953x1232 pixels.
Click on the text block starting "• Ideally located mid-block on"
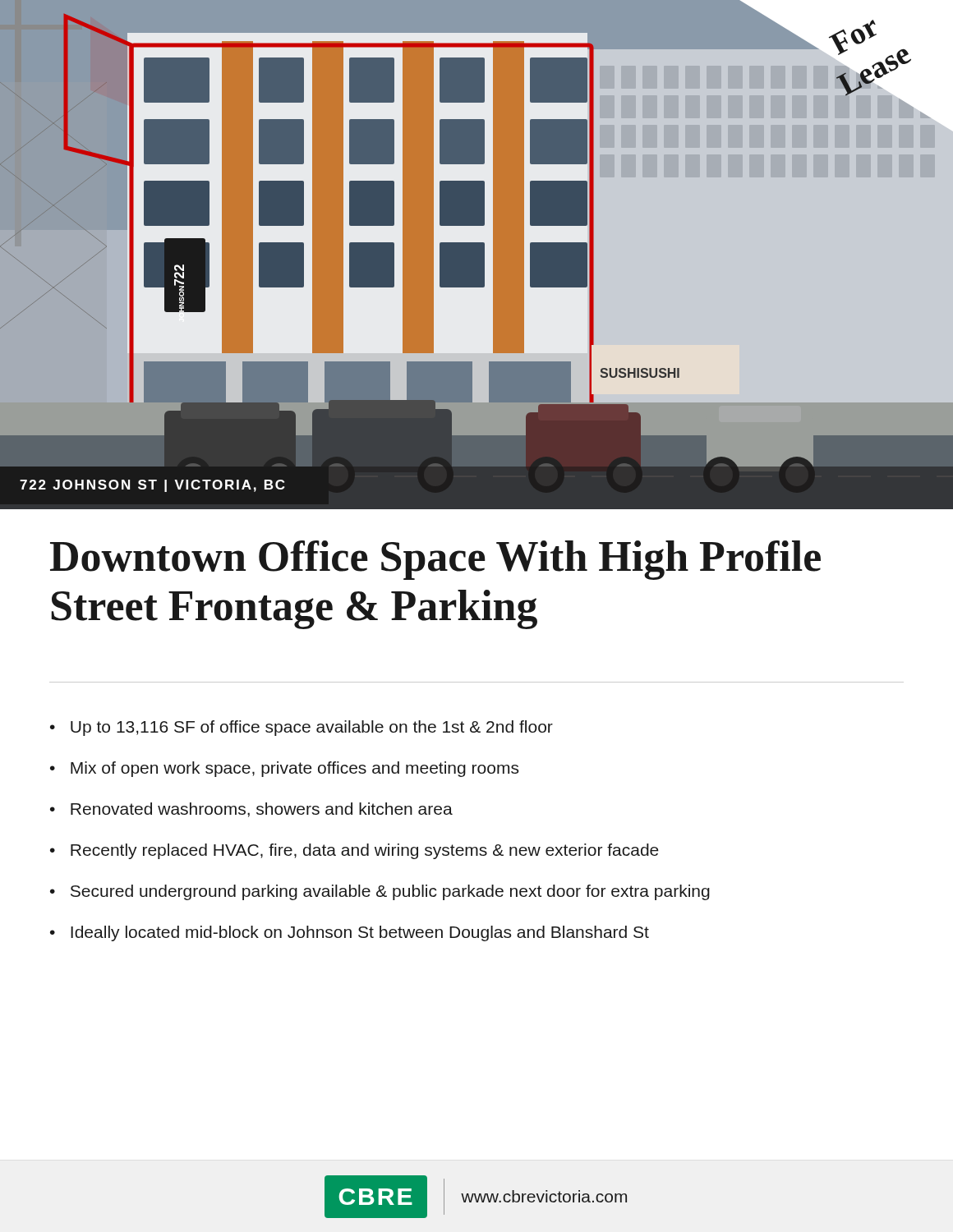coord(349,932)
